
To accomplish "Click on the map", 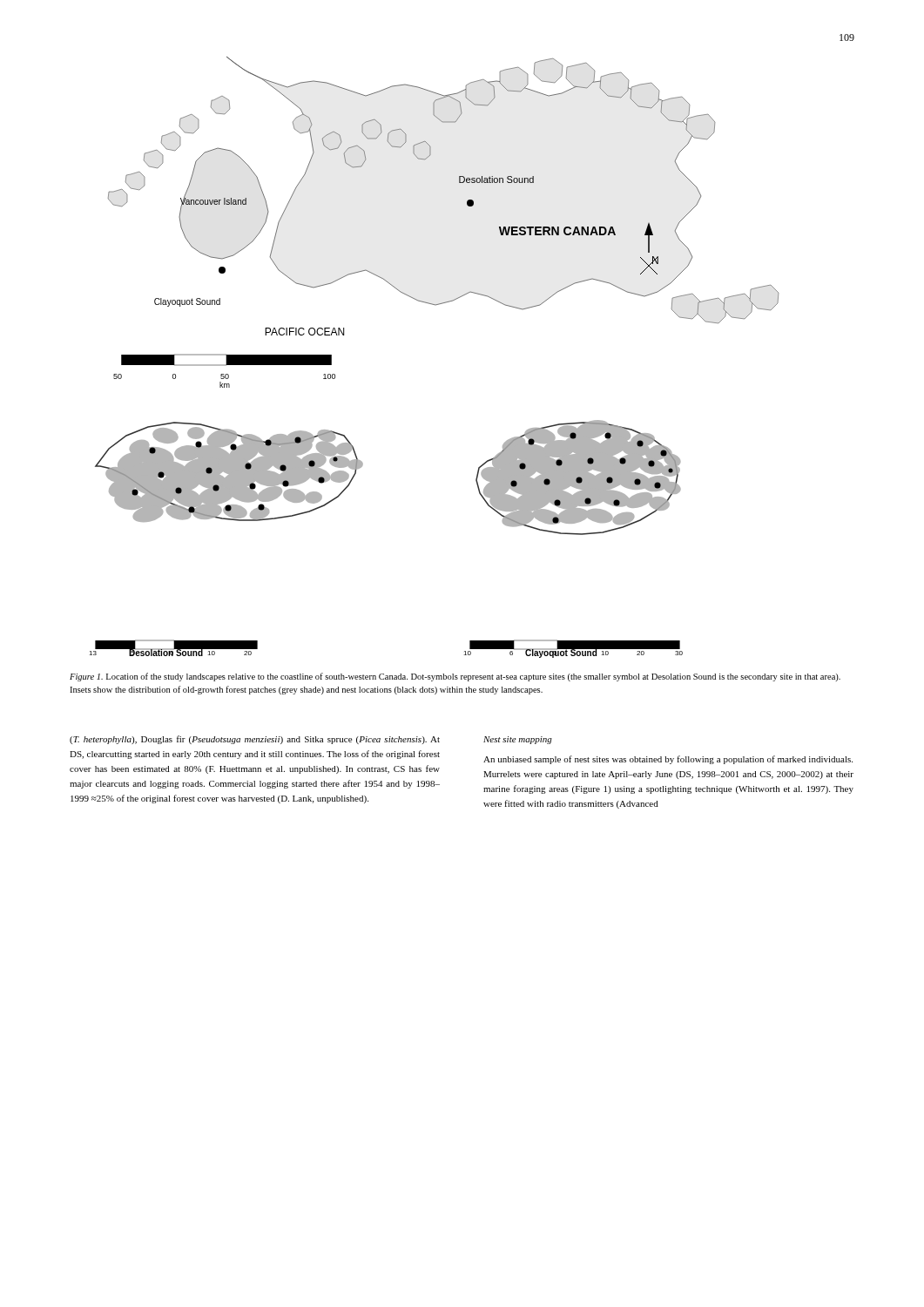I will 462,354.
